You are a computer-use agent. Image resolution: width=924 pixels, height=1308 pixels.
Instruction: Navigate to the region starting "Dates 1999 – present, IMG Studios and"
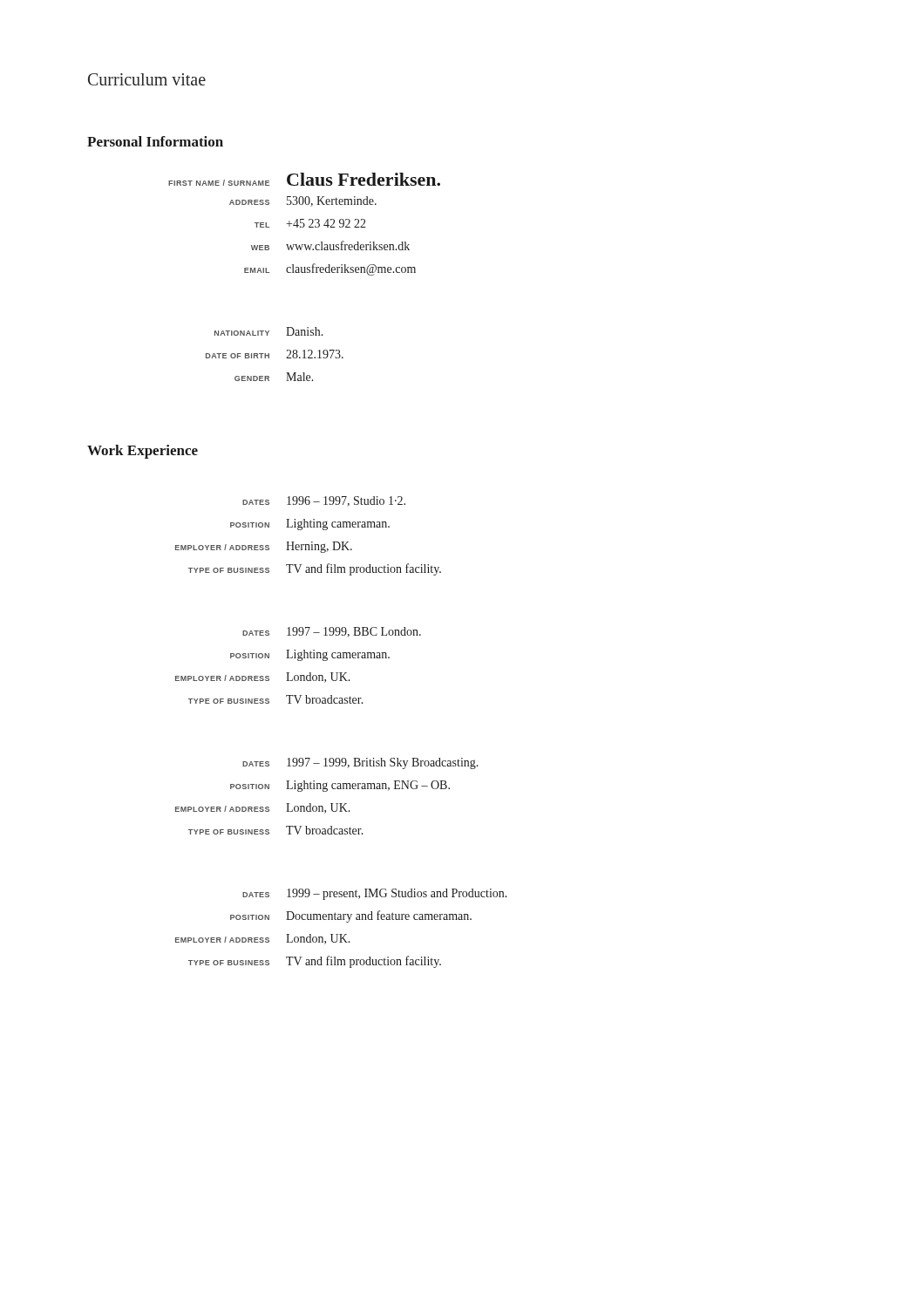[x=471, y=930]
